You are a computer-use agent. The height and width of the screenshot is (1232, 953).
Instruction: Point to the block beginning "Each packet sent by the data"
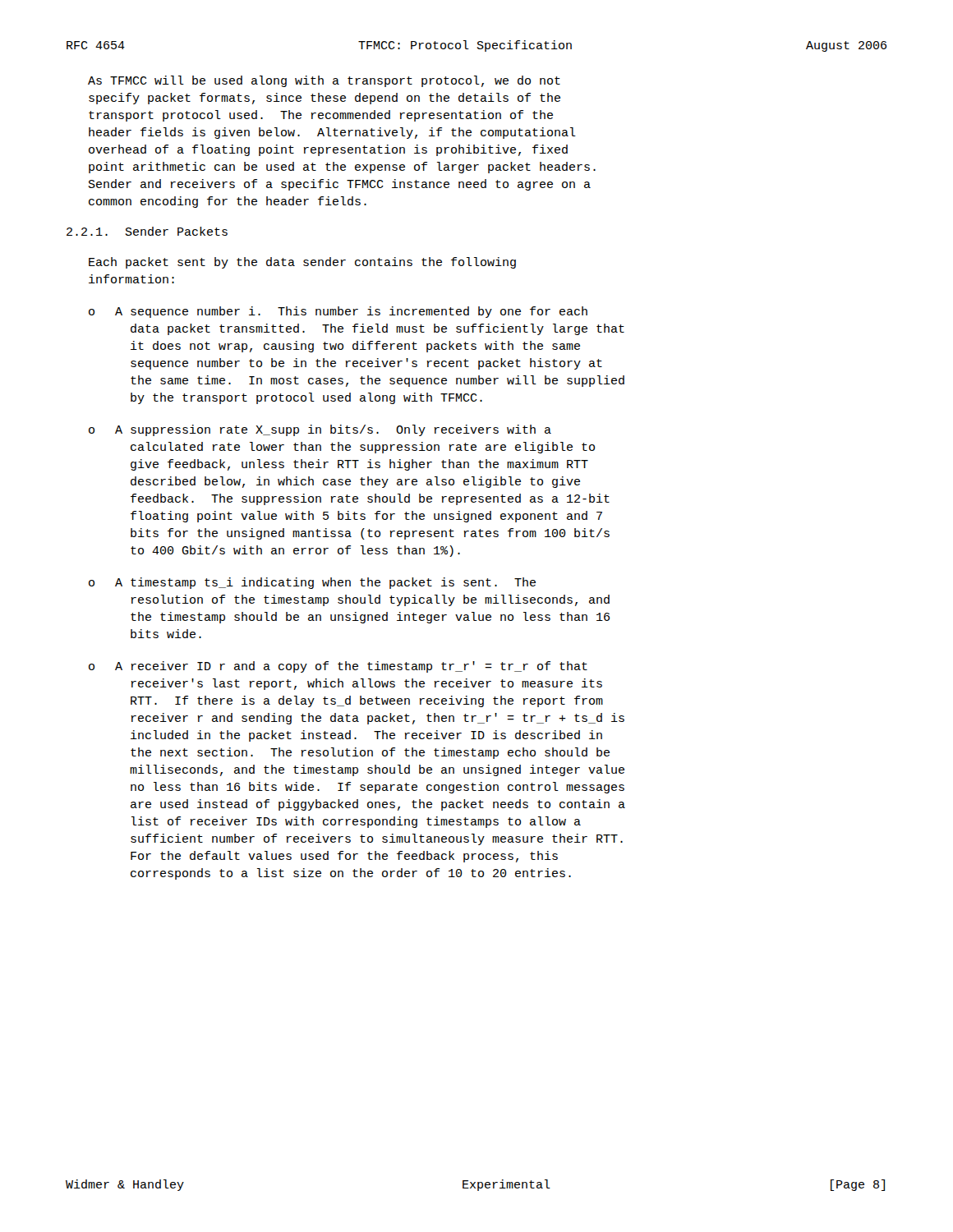point(291,272)
